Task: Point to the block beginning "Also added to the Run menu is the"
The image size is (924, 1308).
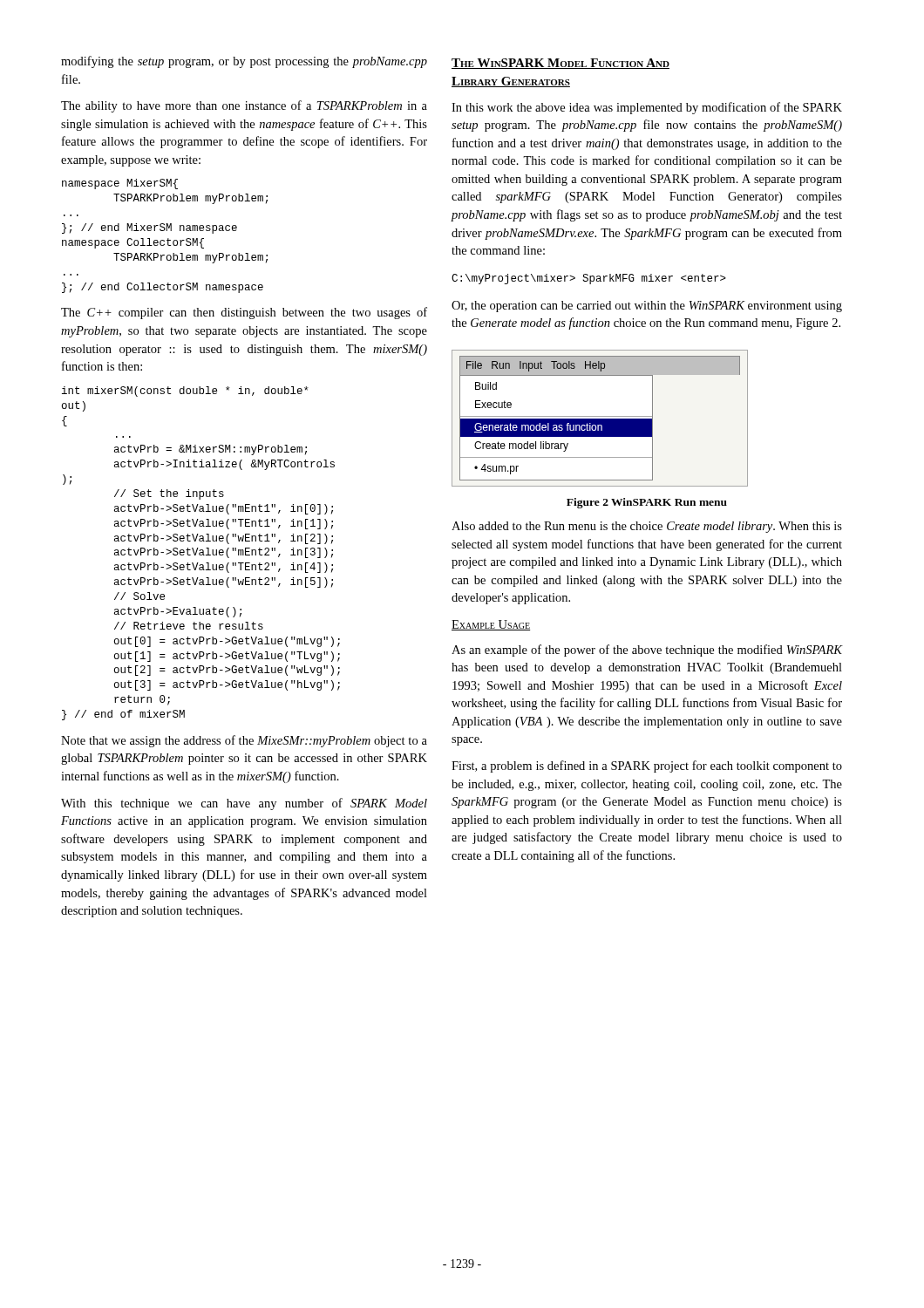Action: pos(647,562)
